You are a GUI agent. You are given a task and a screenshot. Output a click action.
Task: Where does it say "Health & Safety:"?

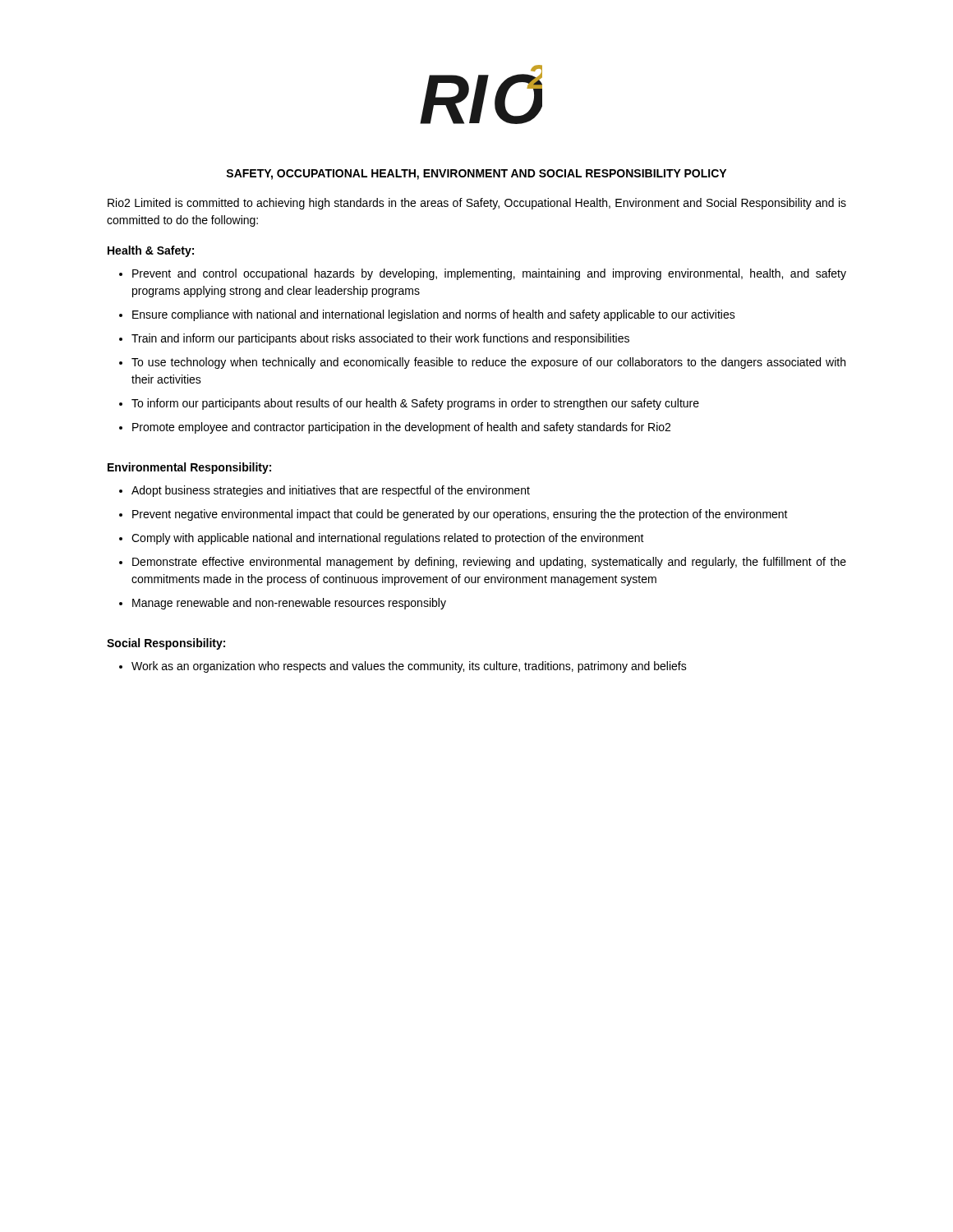click(x=151, y=251)
